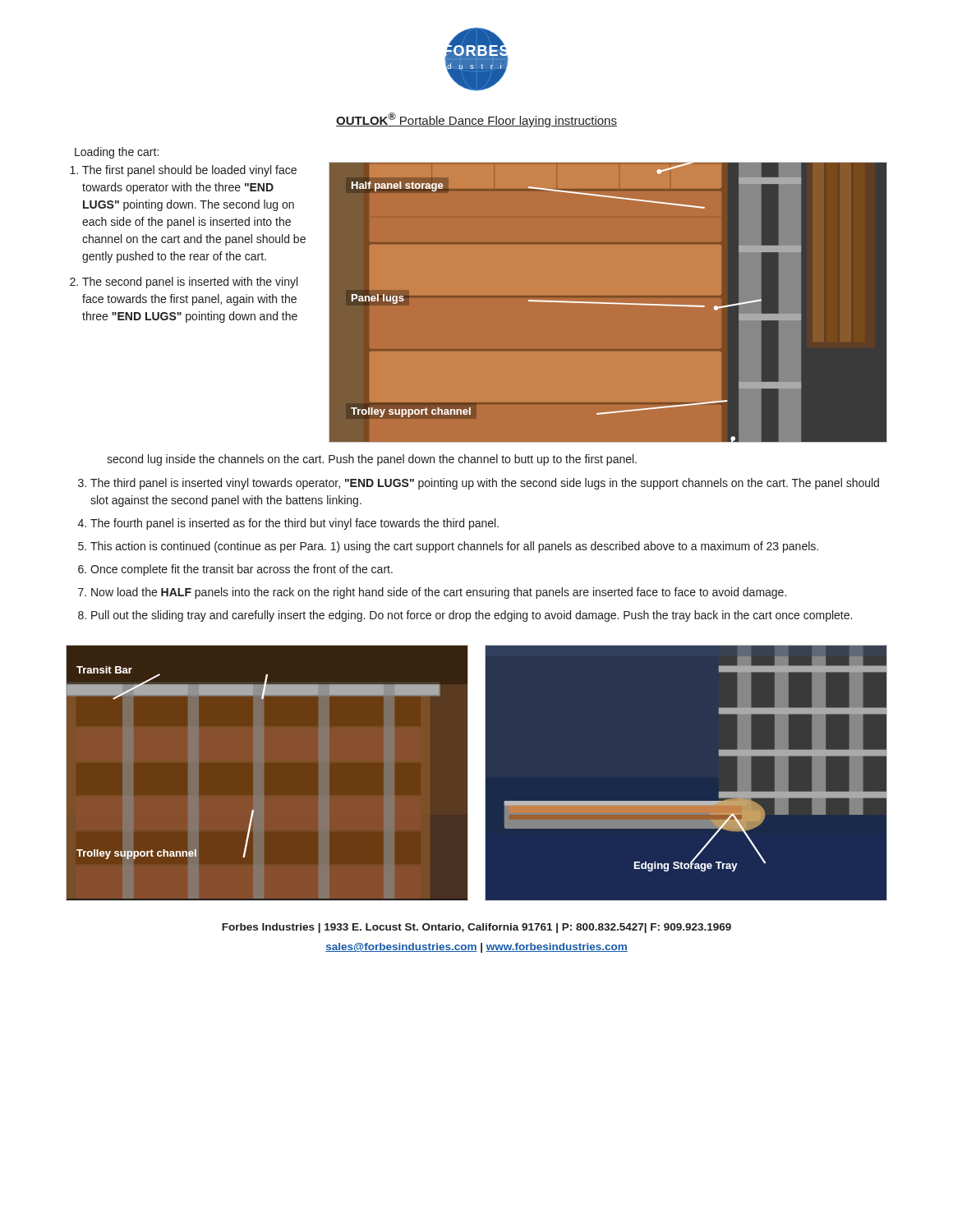This screenshot has width=953, height=1232.
Task: Find the block starting "Pull out the sliding tray and carefully"
Action: tap(472, 615)
